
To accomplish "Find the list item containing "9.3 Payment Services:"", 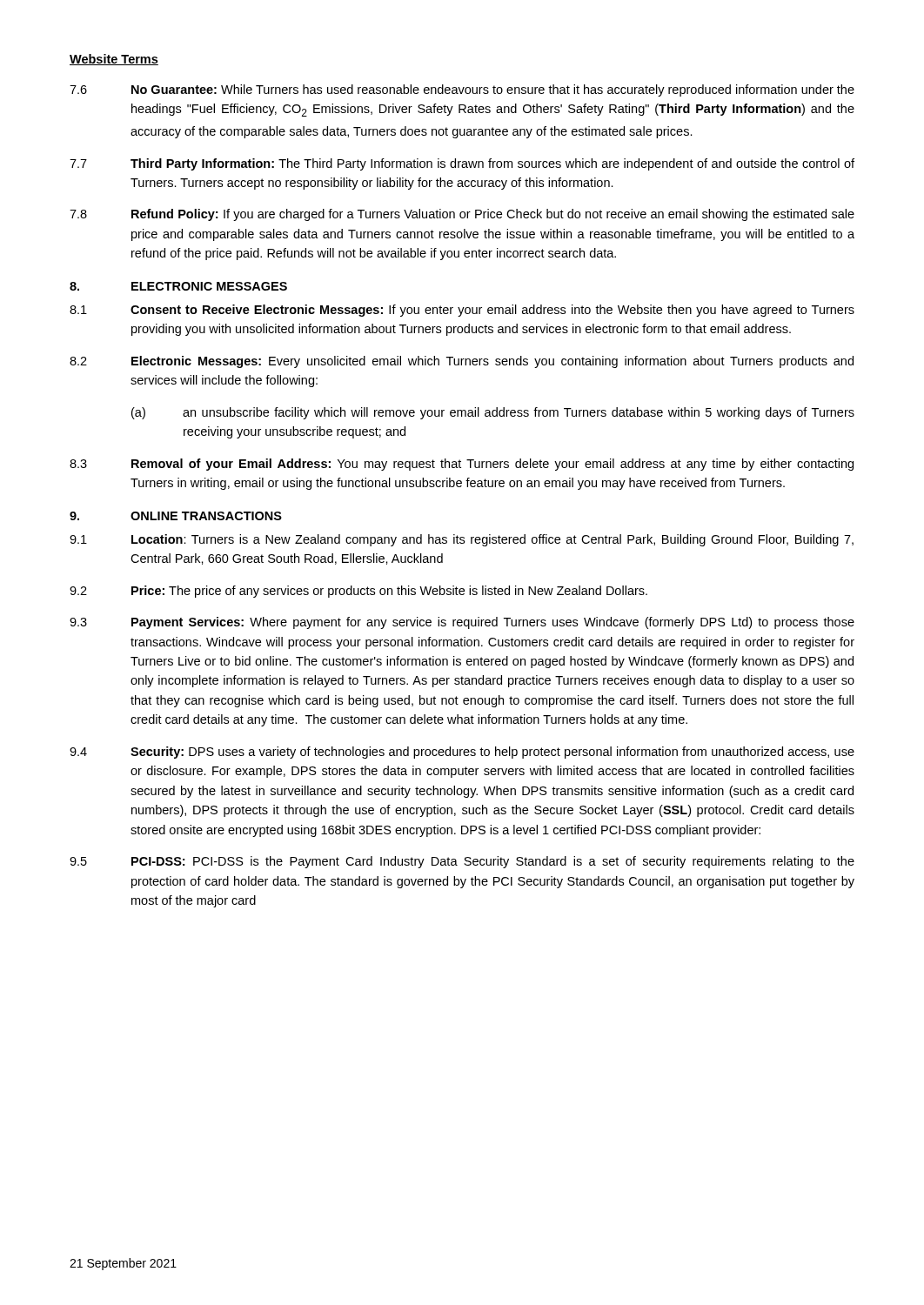I will point(462,671).
